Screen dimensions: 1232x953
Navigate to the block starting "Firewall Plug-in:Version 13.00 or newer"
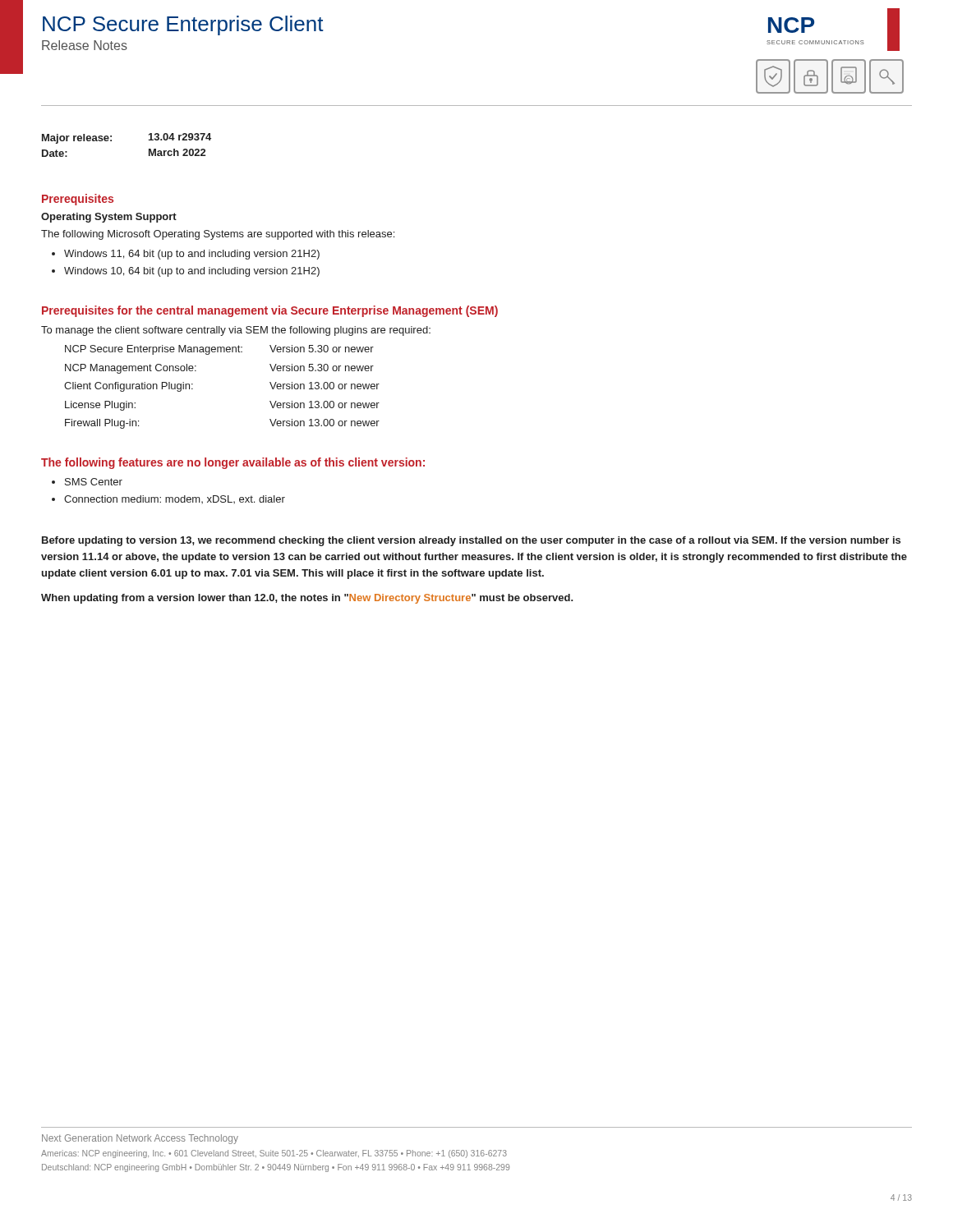click(100, 423)
